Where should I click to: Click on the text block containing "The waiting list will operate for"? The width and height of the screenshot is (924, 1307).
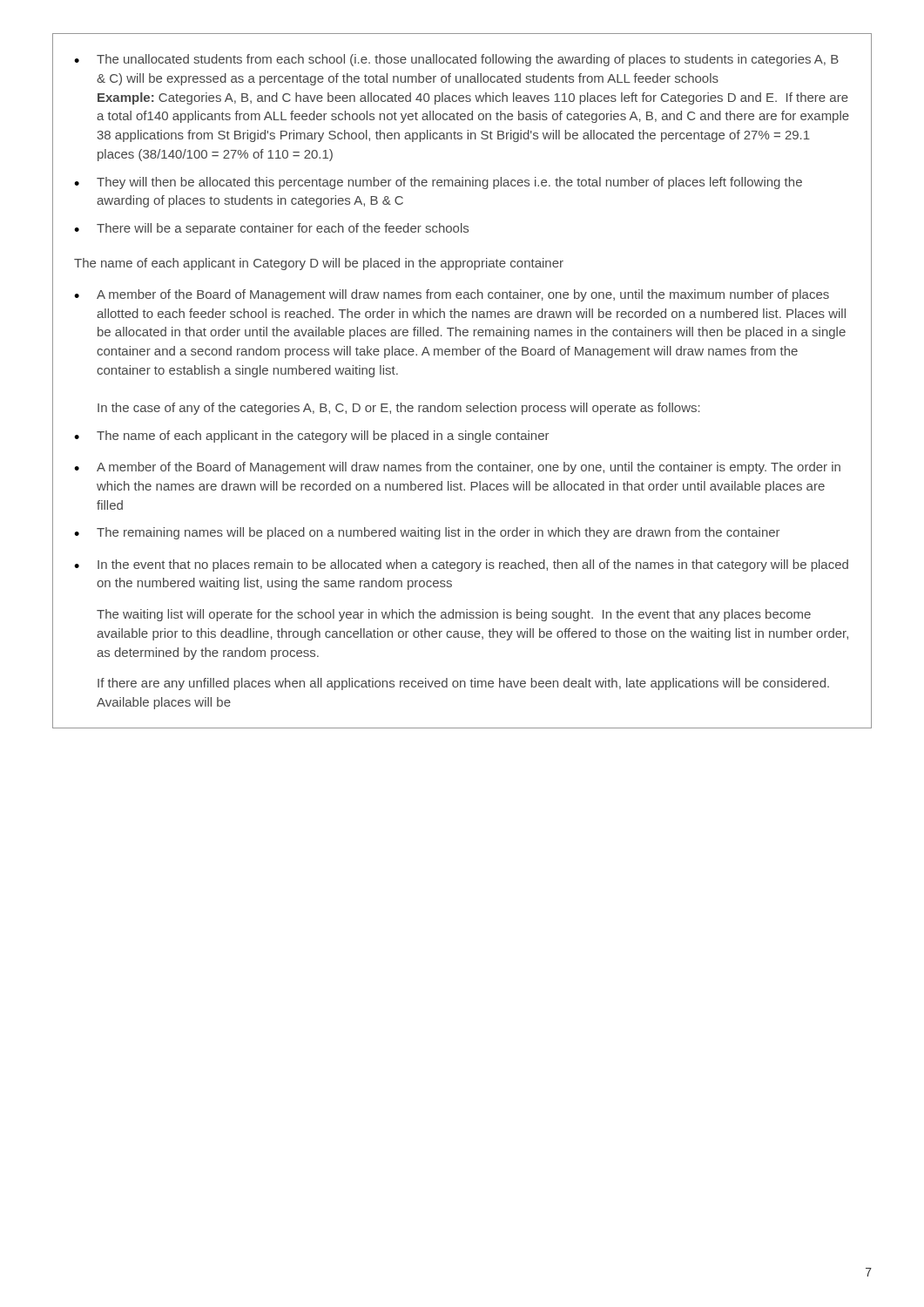tap(473, 633)
